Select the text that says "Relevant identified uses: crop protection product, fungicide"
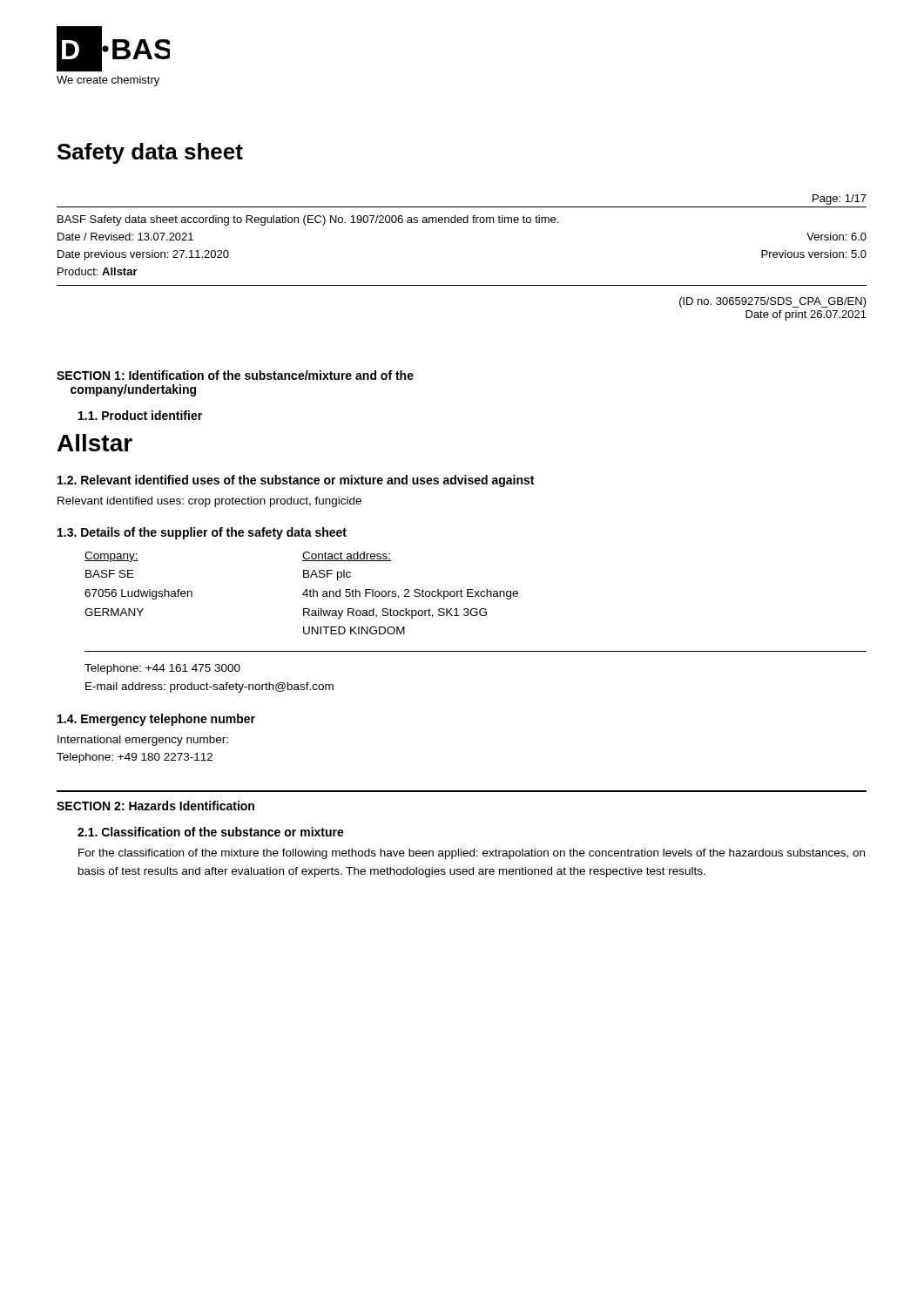This screenshot has width=924, height=1307. pyautogui.click(x=209, y=500)
